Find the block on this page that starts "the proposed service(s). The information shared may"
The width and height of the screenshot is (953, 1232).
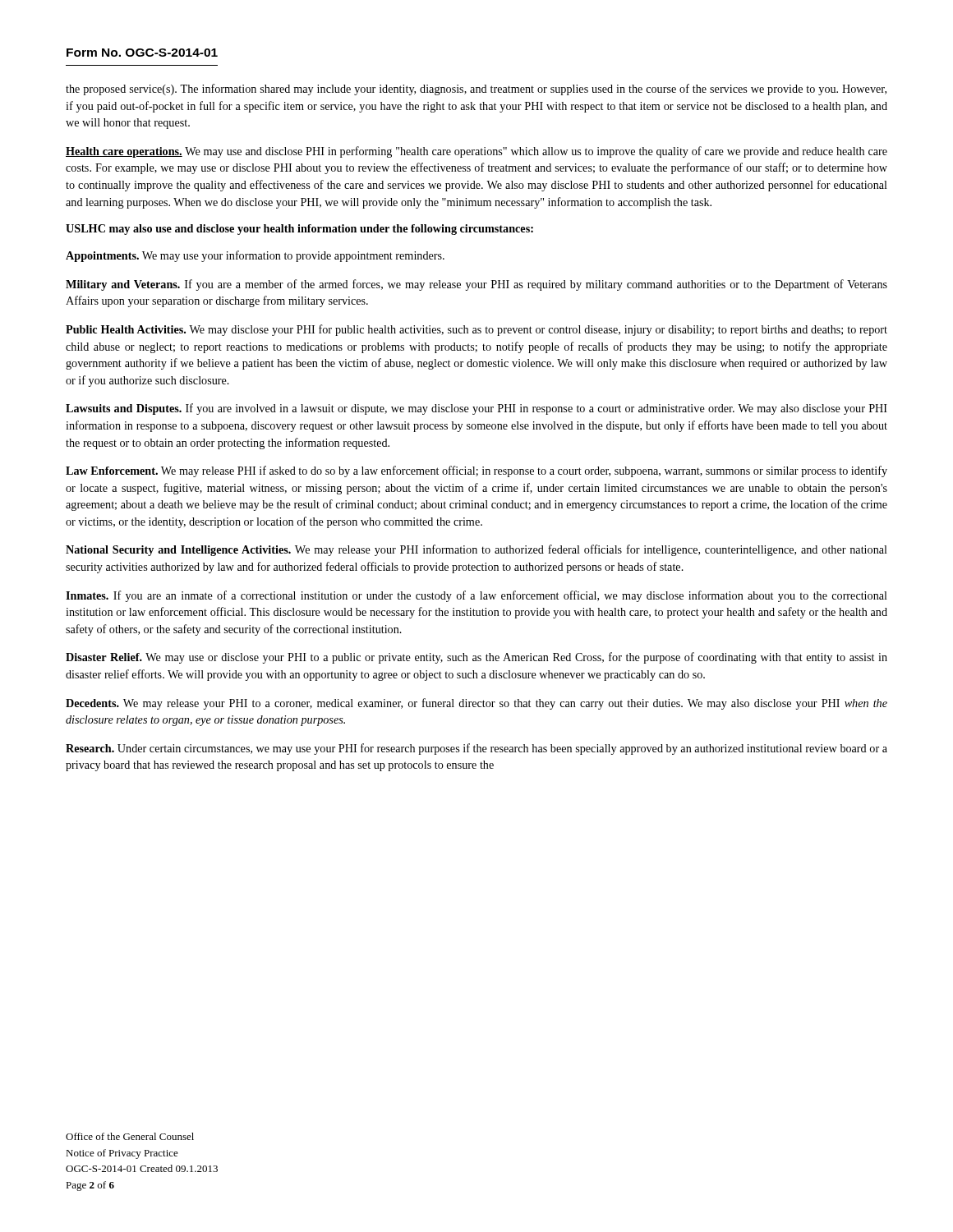click(476, 106)
